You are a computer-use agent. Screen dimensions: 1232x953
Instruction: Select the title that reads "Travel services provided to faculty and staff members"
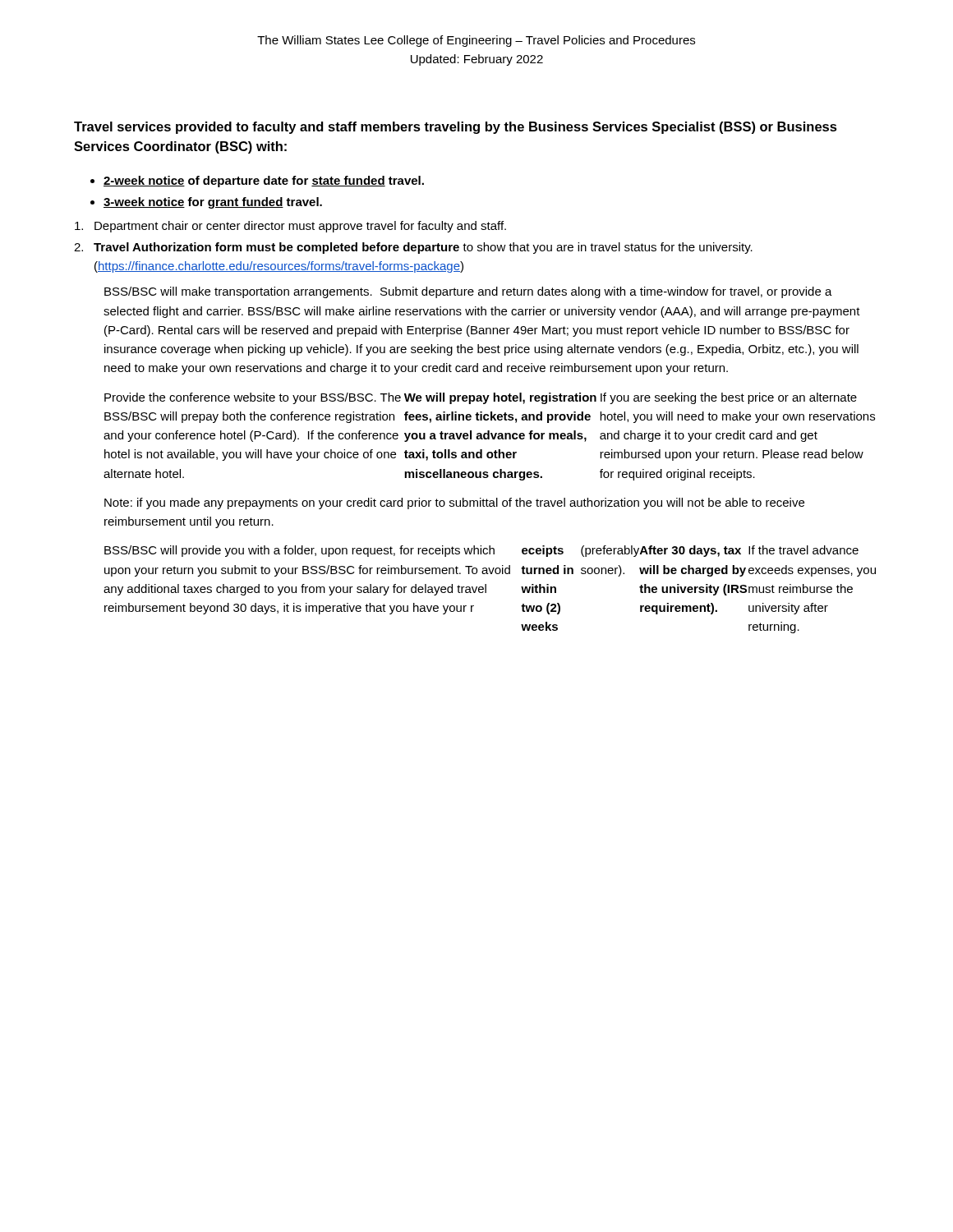[456, 136]
